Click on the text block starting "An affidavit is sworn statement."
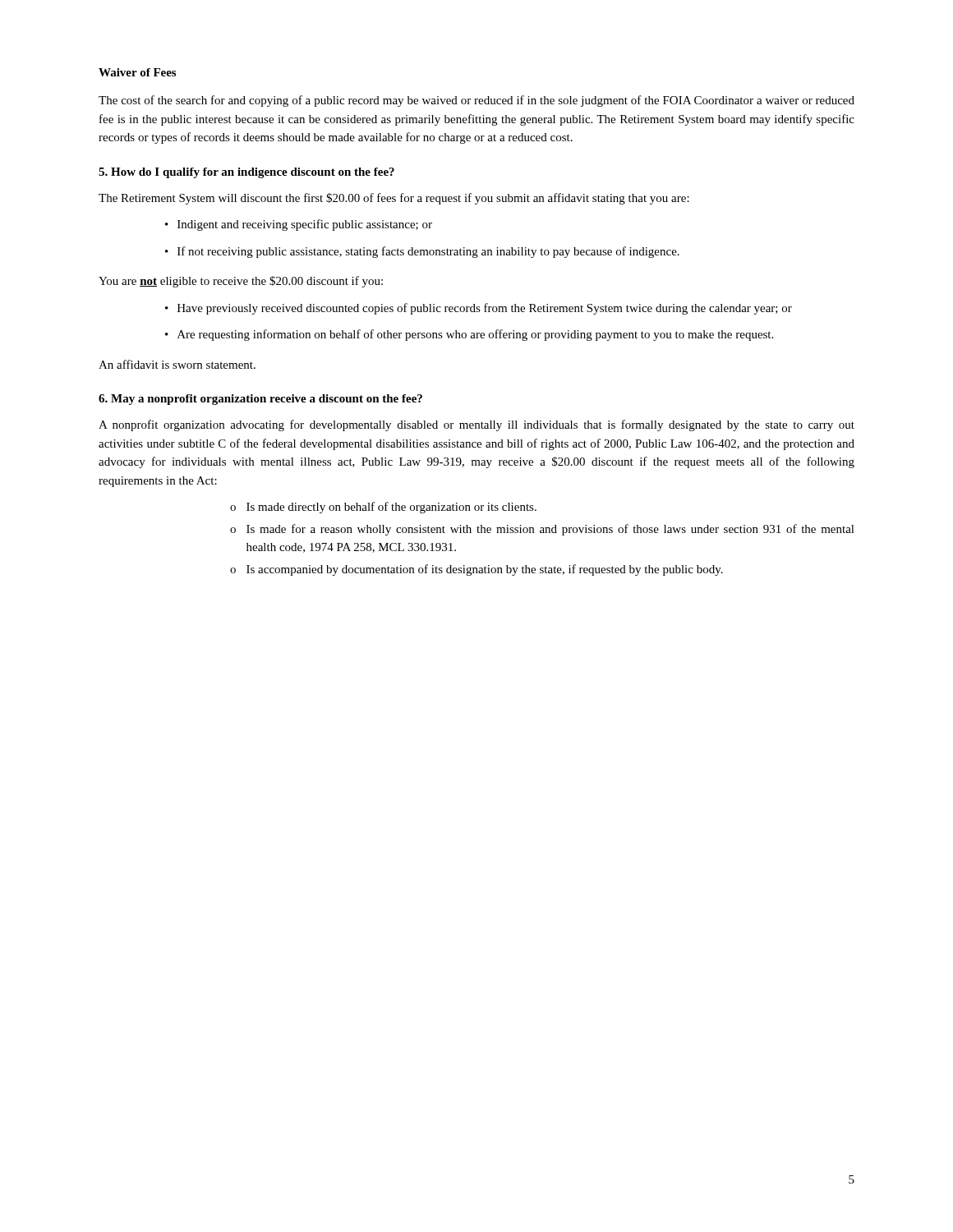The width and height of the screenshot is (953, 1232). click(177, 364)
